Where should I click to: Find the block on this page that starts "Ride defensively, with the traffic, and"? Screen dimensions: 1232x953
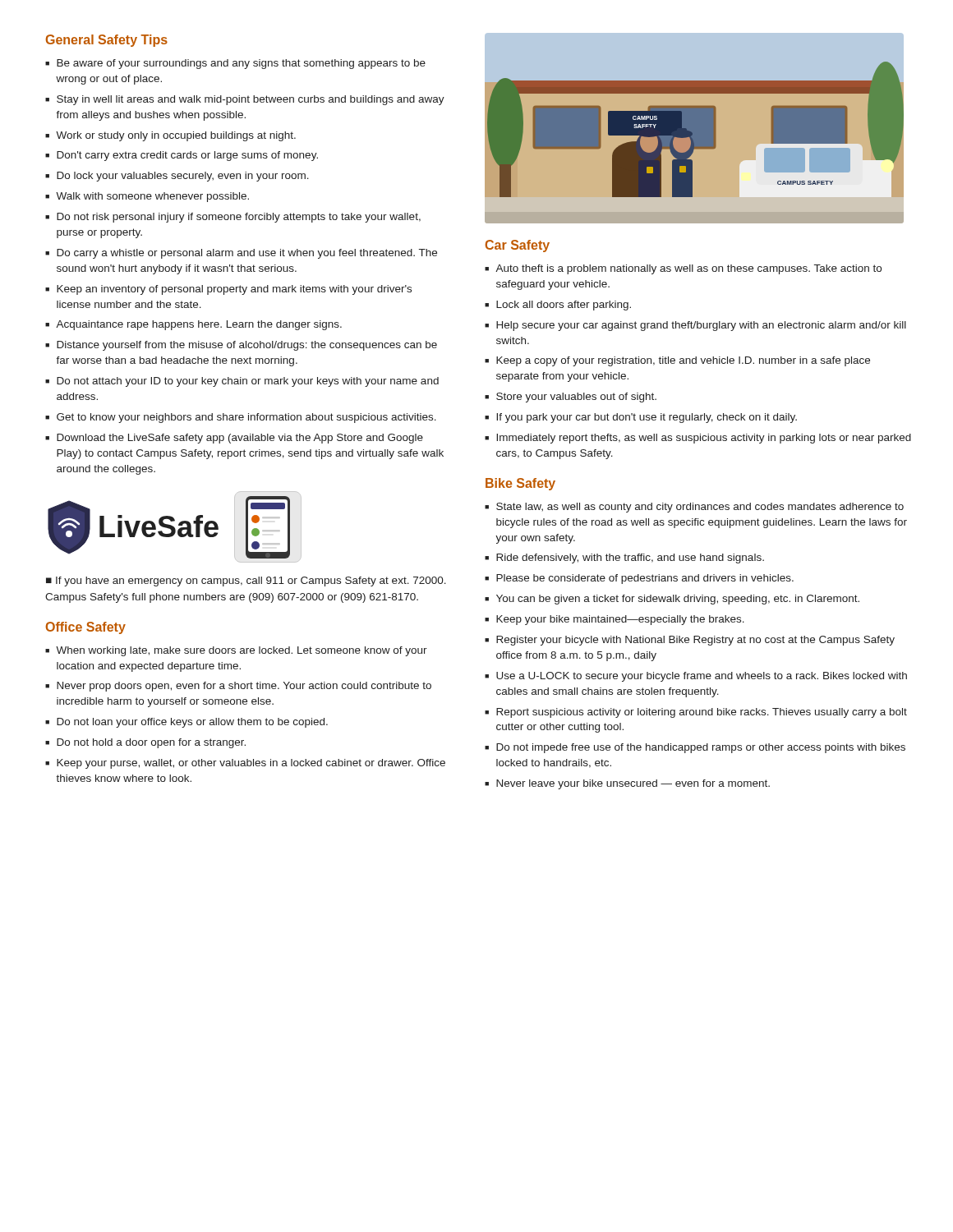tap(630, 558)
